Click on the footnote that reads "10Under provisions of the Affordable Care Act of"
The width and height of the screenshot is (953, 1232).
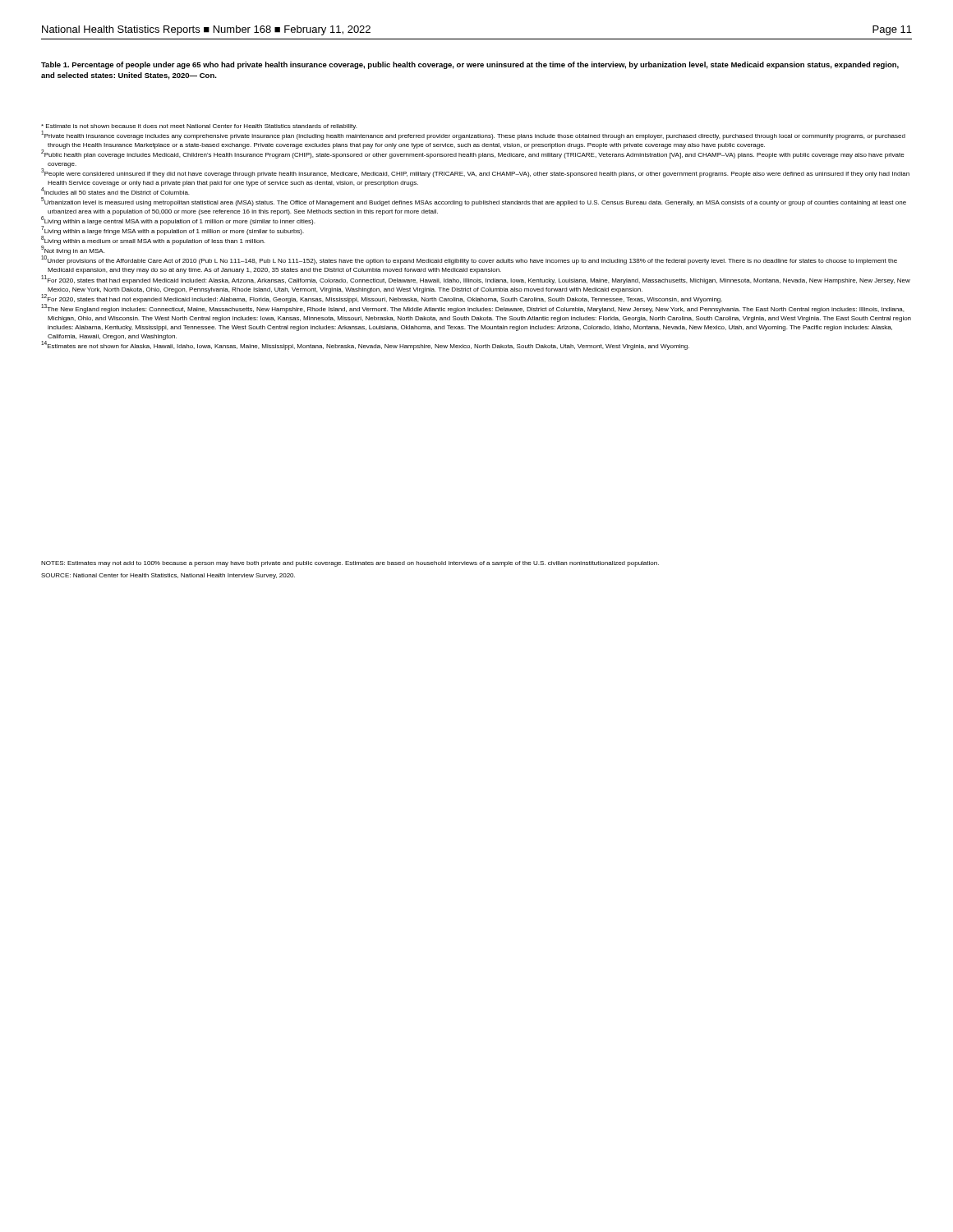[469, 265]
